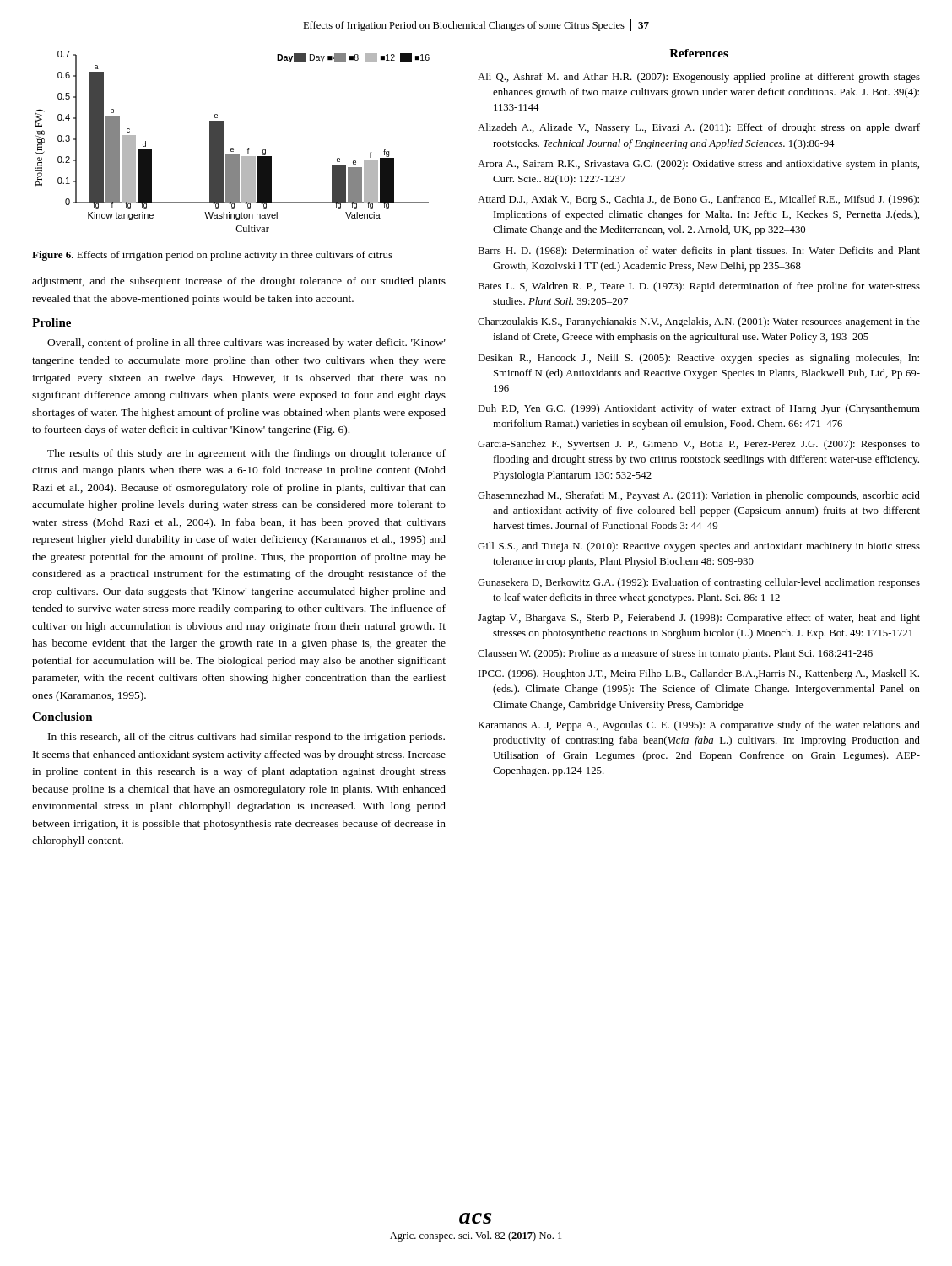Viewport: 952px width, 1266px height.
Task: Select the text block containing "adjustment, and the subsequent increase of the"
Action: coord(239,290)
